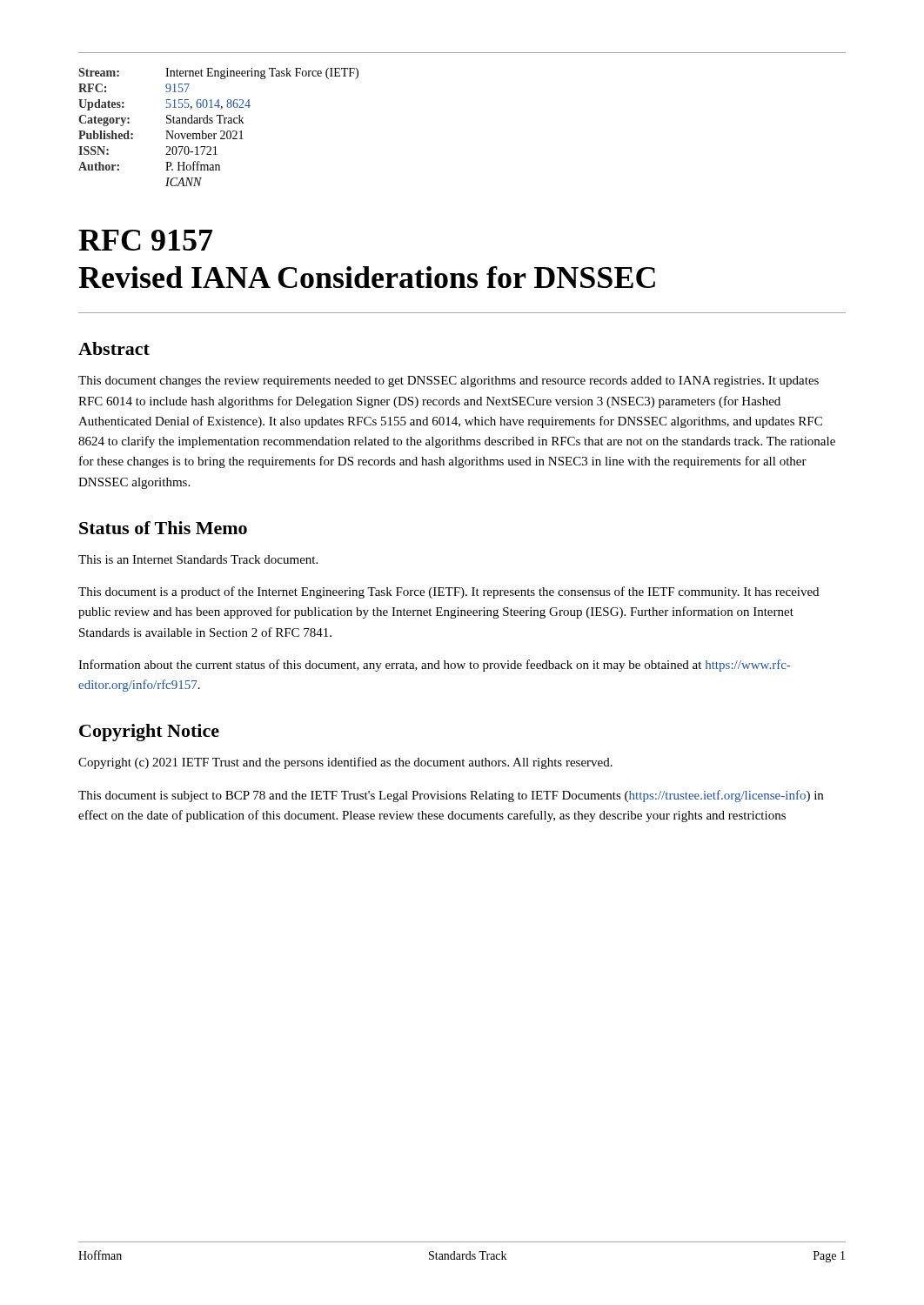
Task: Point to the region starting "This document is a product of the"
Action: tap(449, 612)
